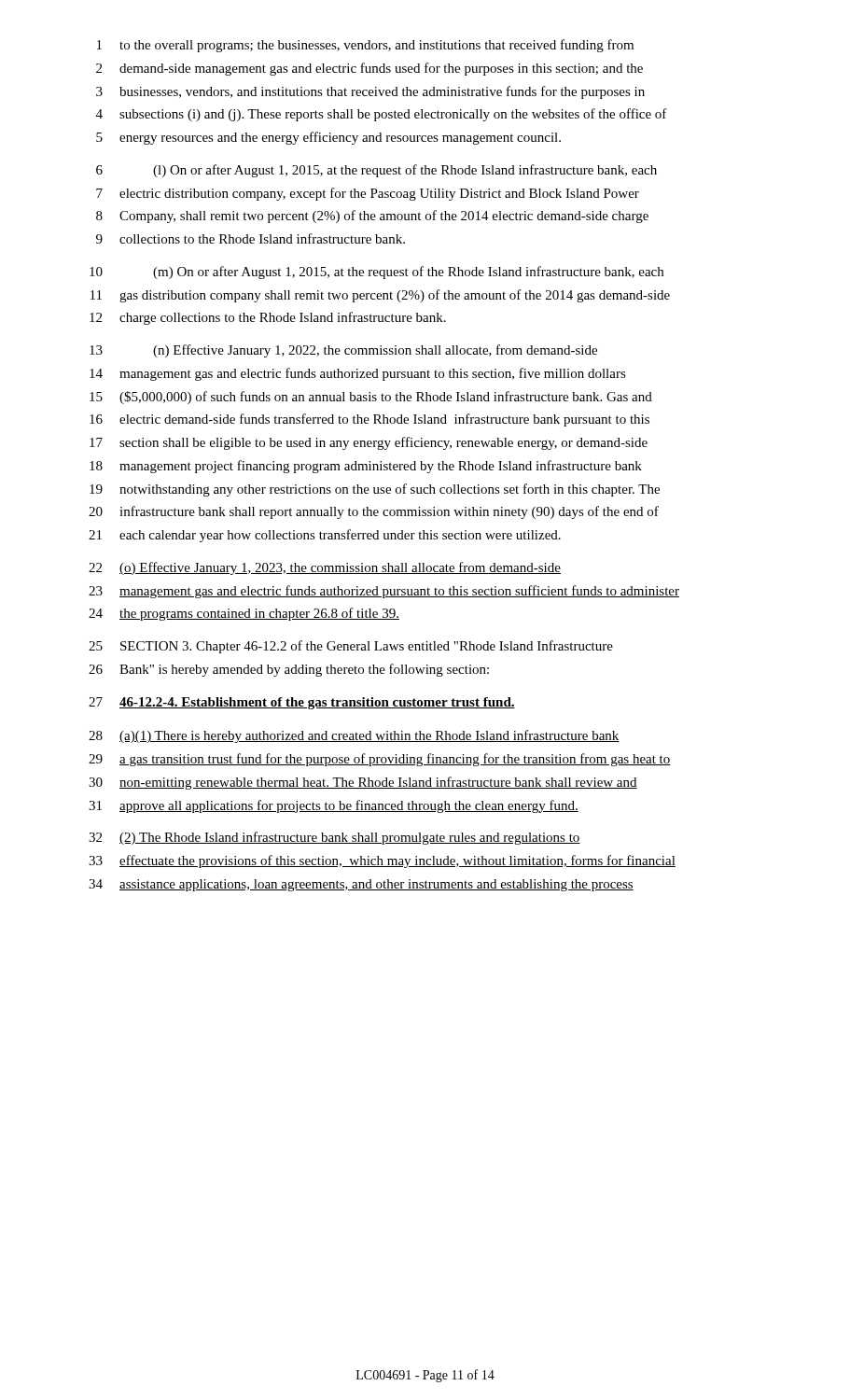Select the list item containing "23 management gas and electric funds"
The width and height of the screenshot is (850, 1400).
tap(430, 591)
